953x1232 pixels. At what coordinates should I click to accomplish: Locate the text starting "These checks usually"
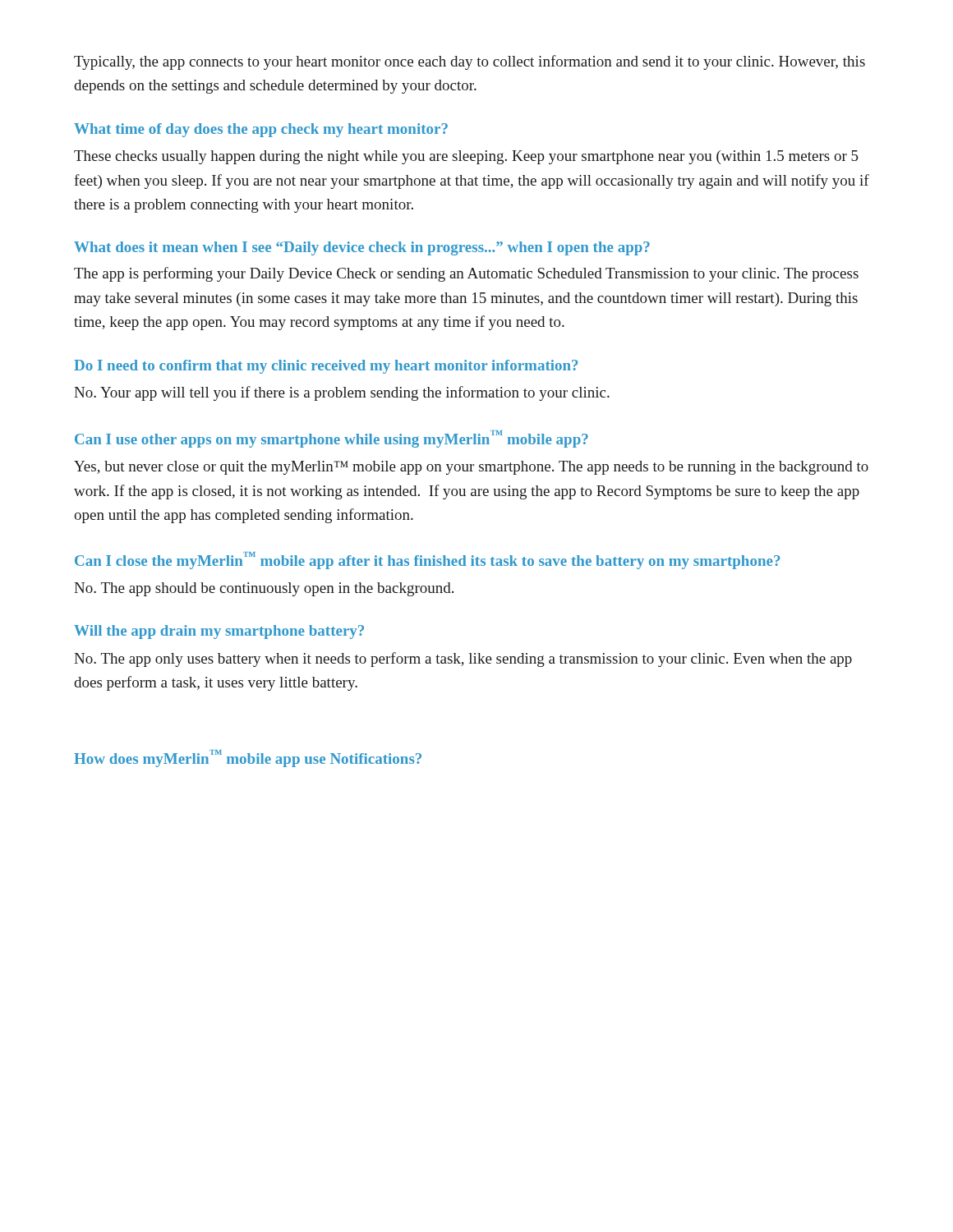(x=471, y=180)
